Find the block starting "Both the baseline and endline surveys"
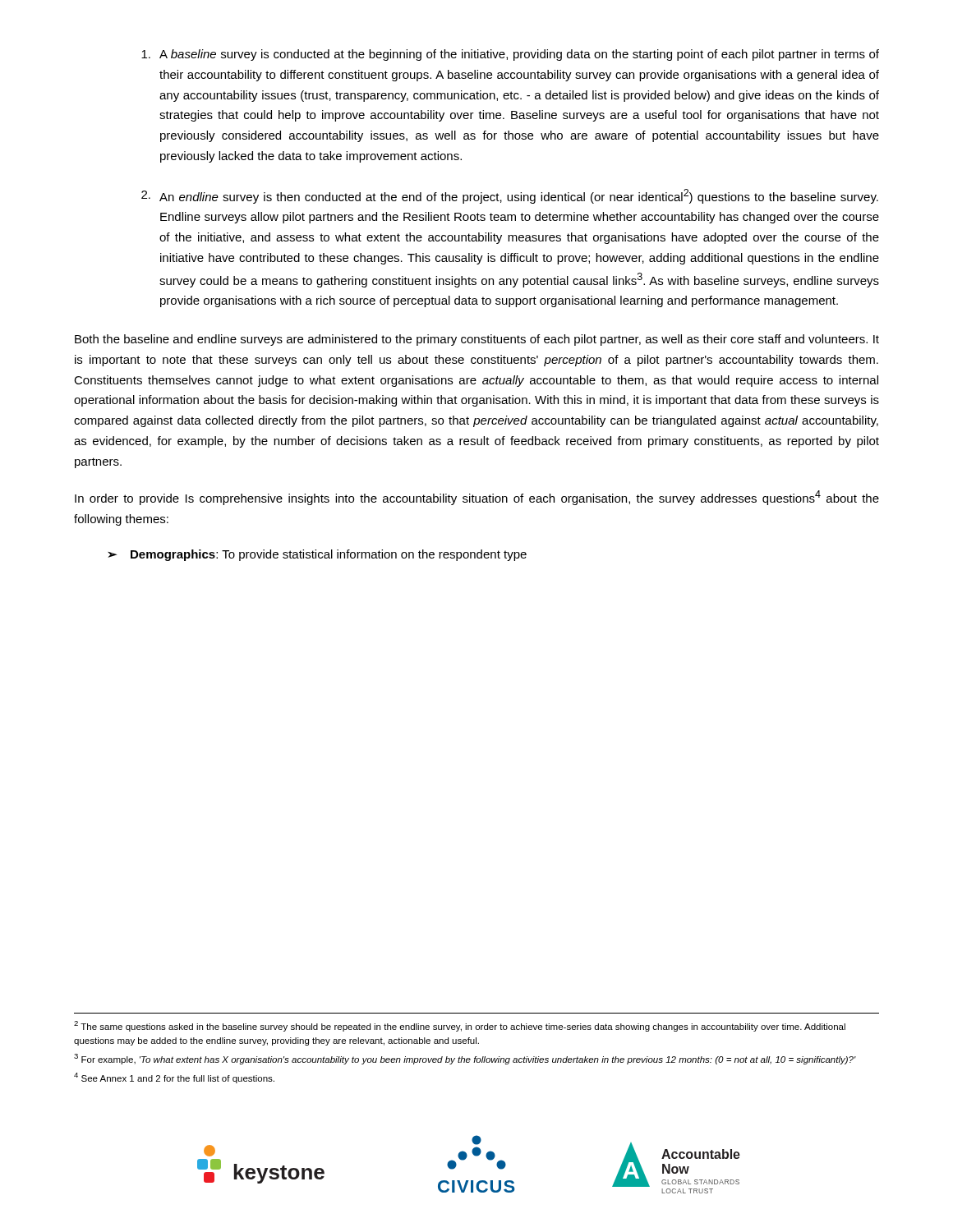This screenshot has width=953, height=1232. click(x=476, y=400)
